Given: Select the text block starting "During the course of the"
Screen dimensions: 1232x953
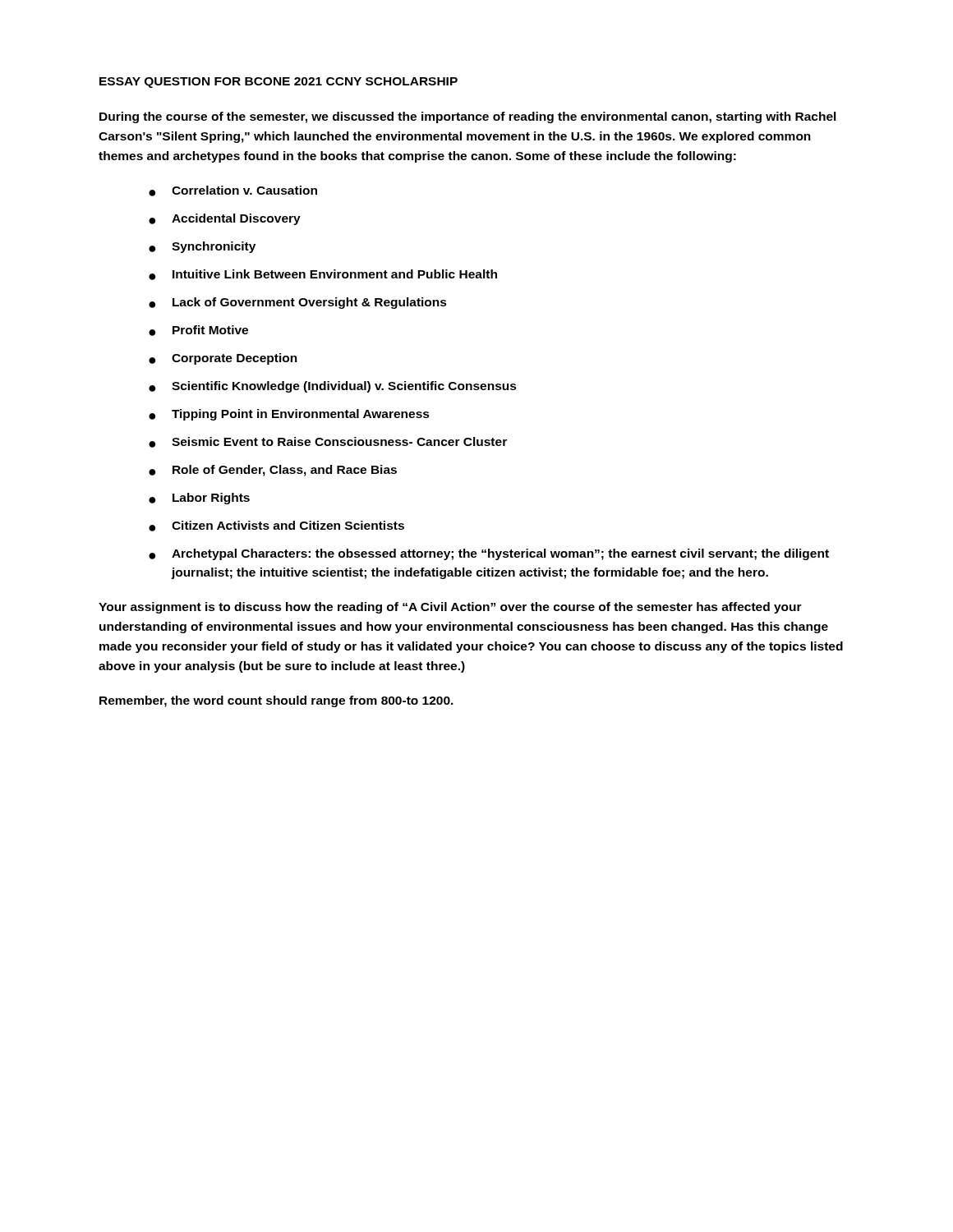Looking at the screenshot, I should [x=468, y=136].
